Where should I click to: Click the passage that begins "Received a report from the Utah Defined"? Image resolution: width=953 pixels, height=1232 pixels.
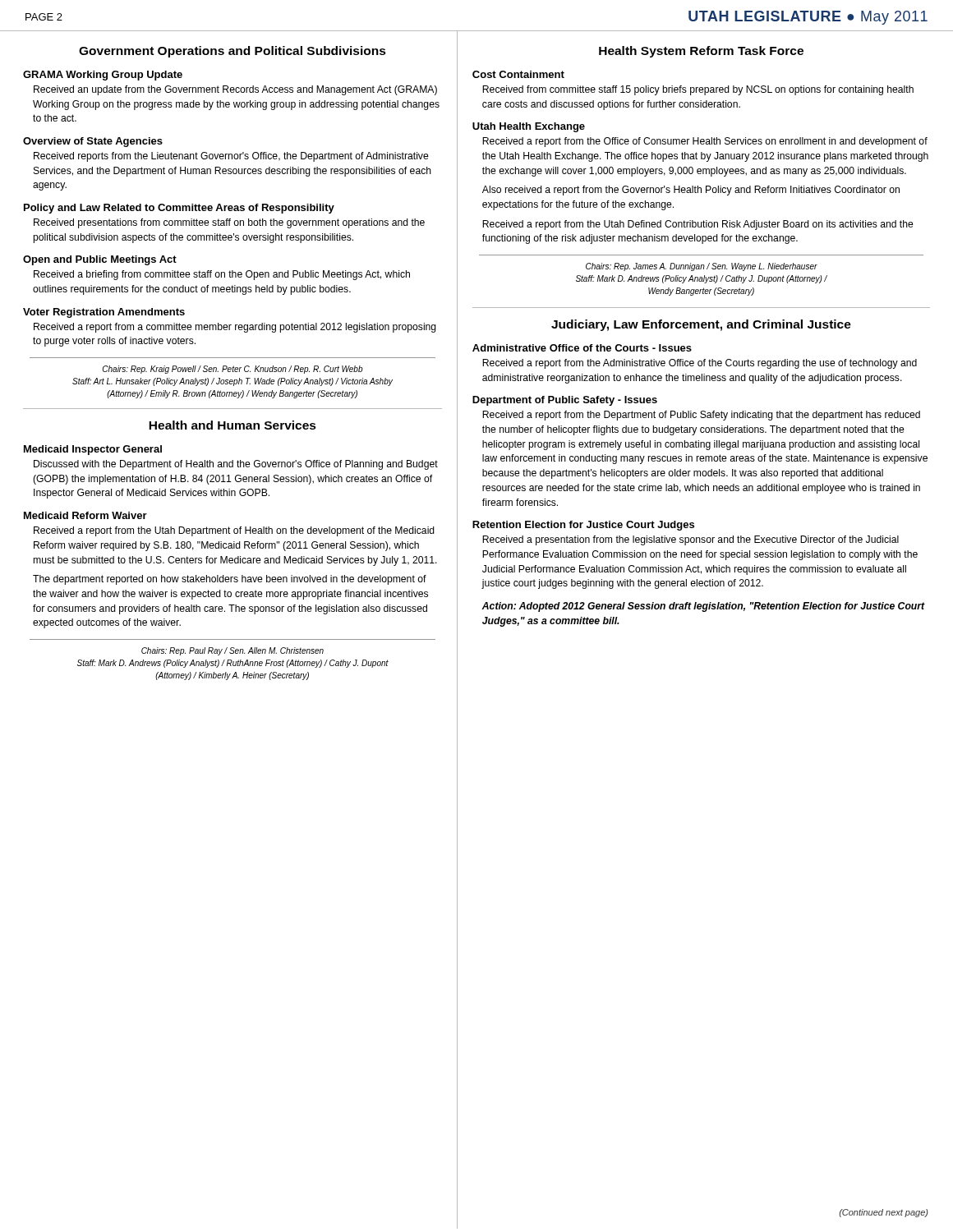pyautogui.click(x=698, y=231)
